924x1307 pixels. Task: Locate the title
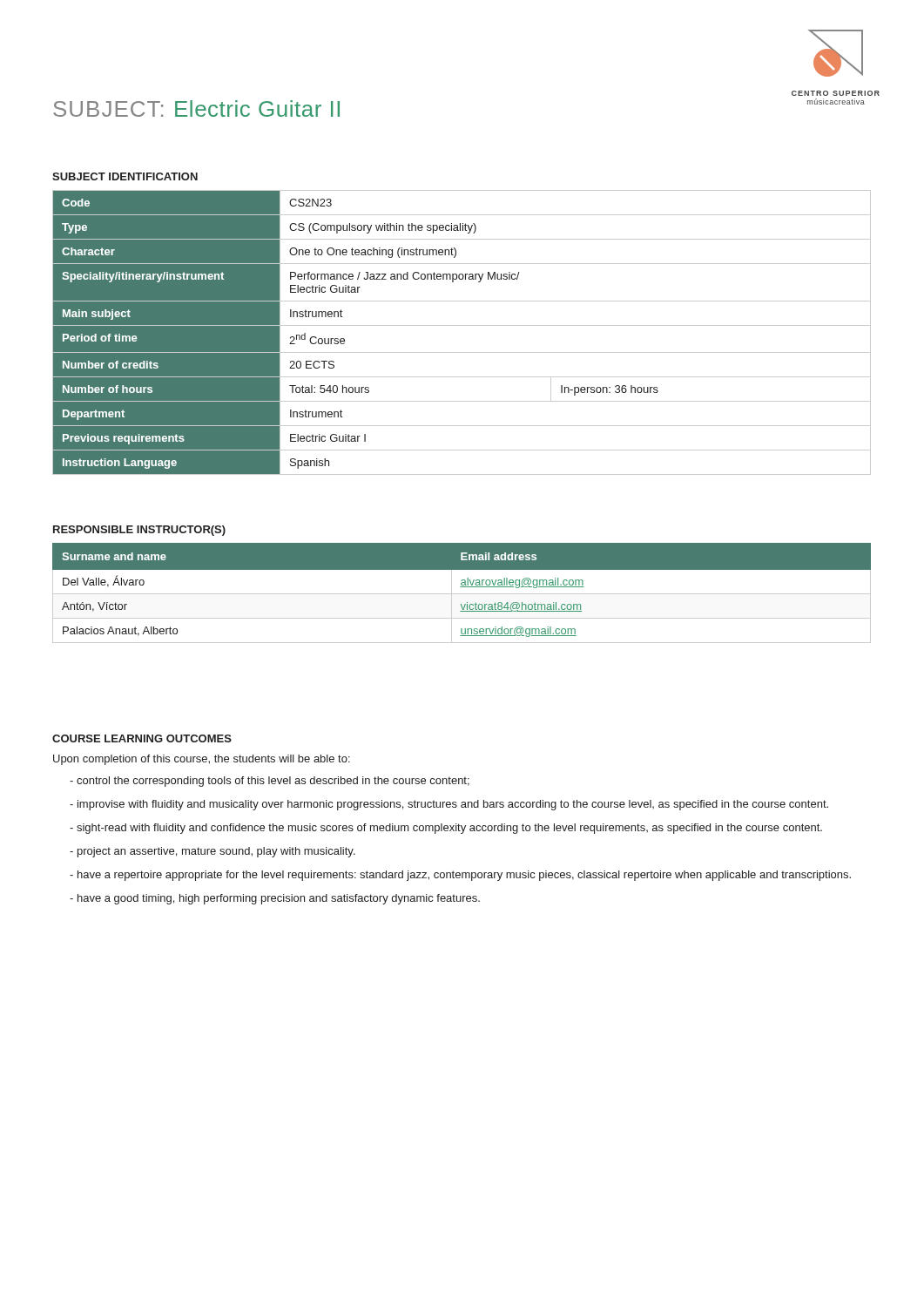tap(197, 109)
